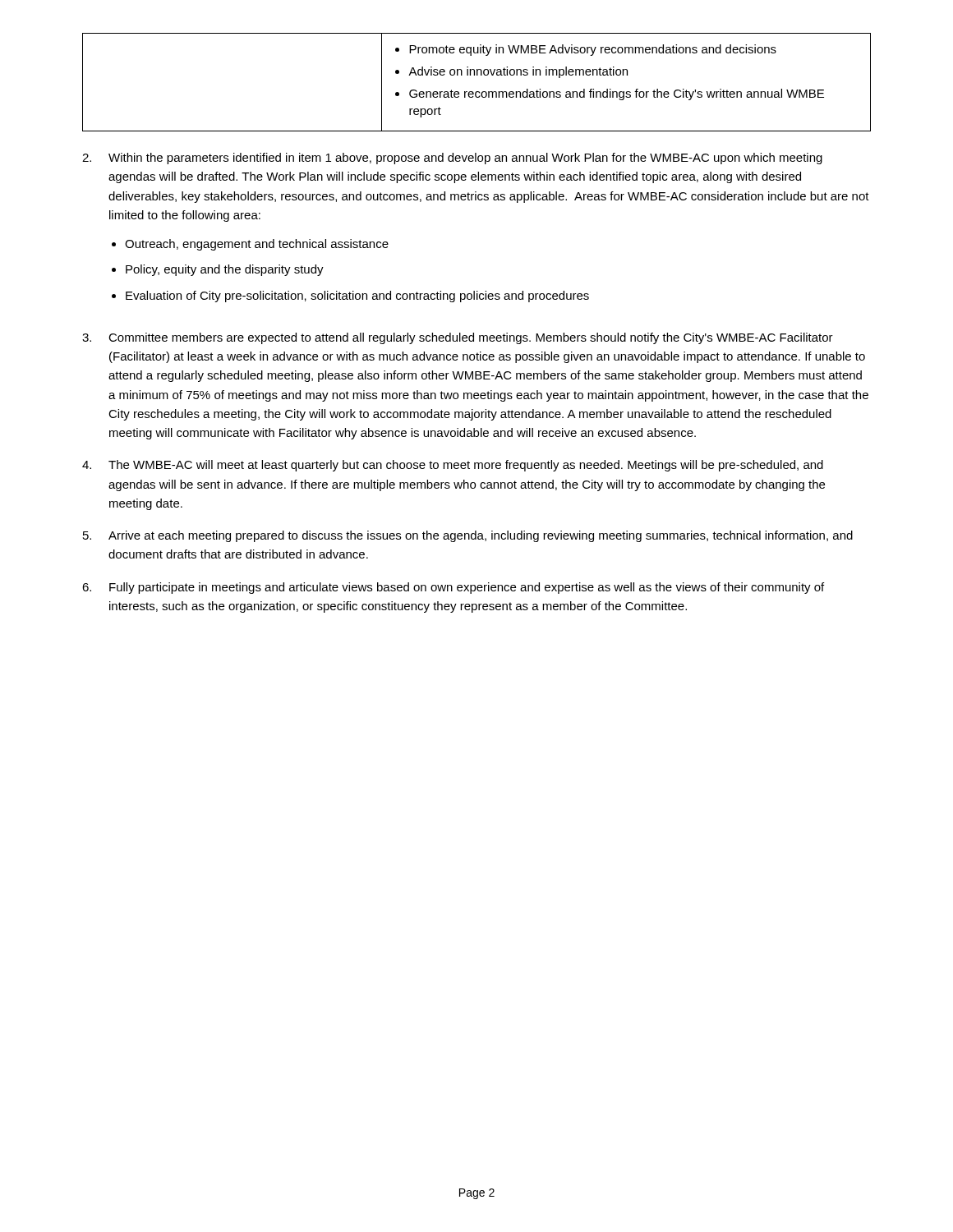Find "Outreach, engagement and technical assistance" on this page
The height and width of the screenshot is (1232, 953).
[257, 244]
